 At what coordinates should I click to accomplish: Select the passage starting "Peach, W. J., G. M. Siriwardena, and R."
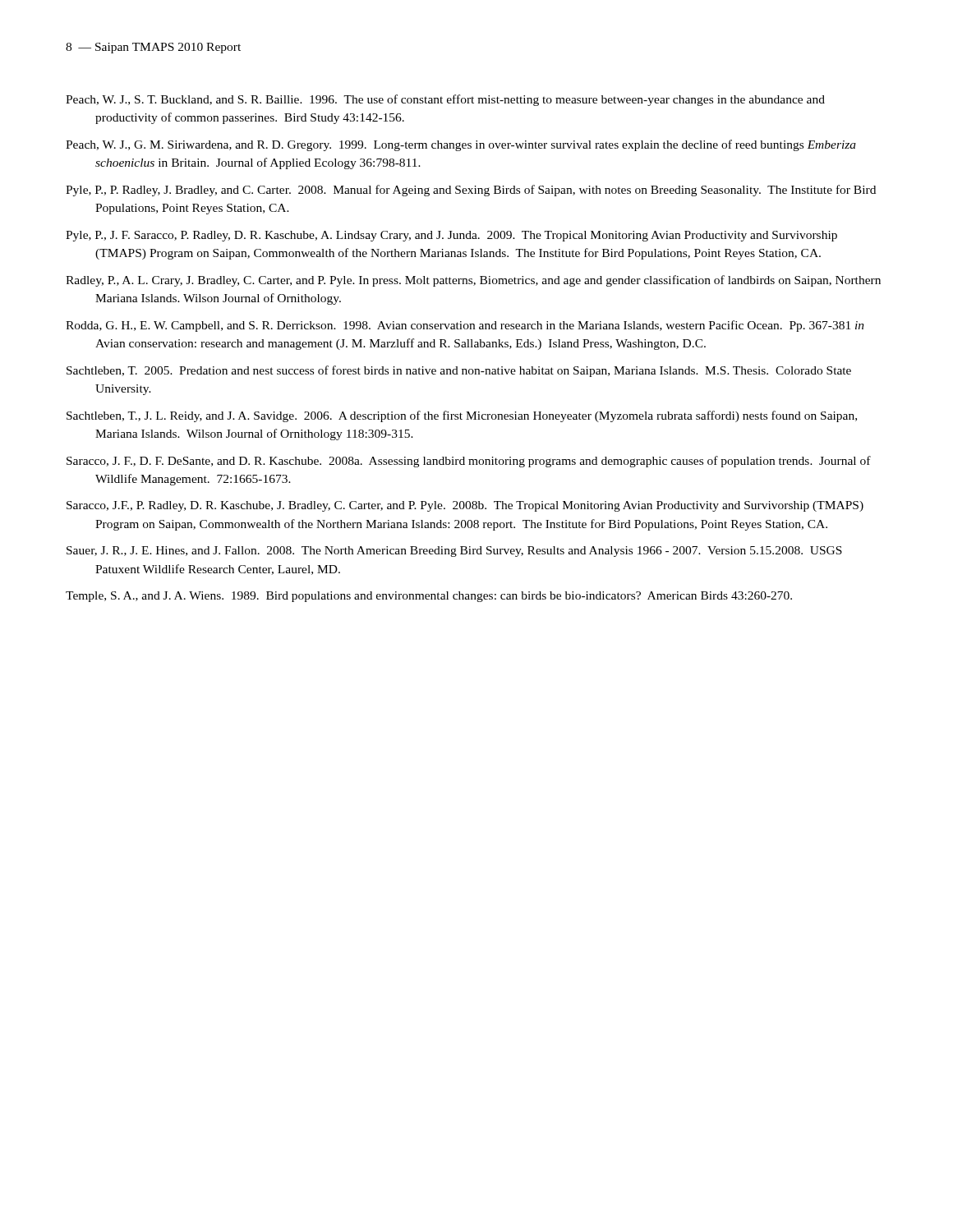coord(461,153)
